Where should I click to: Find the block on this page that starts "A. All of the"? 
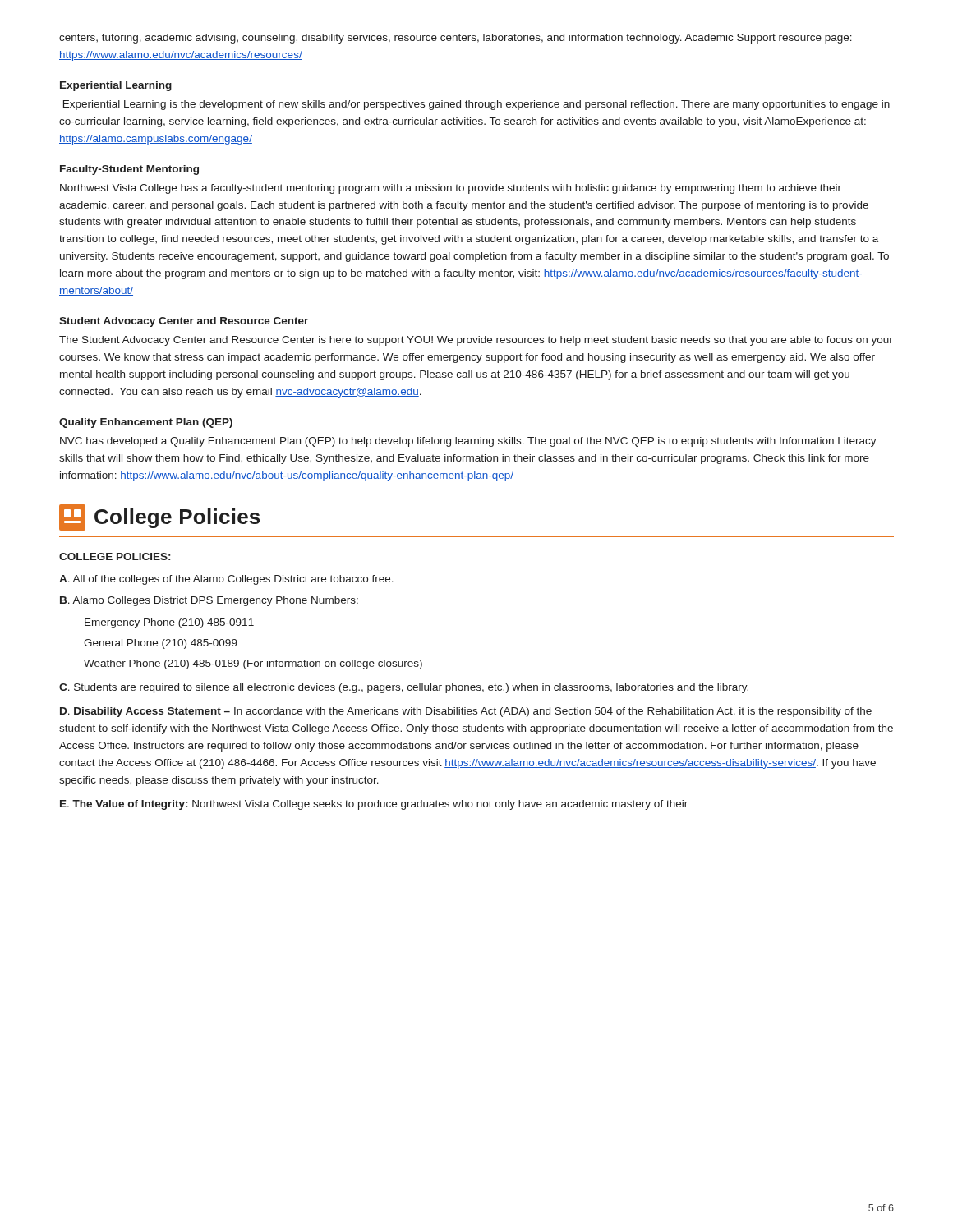point(227,578)
